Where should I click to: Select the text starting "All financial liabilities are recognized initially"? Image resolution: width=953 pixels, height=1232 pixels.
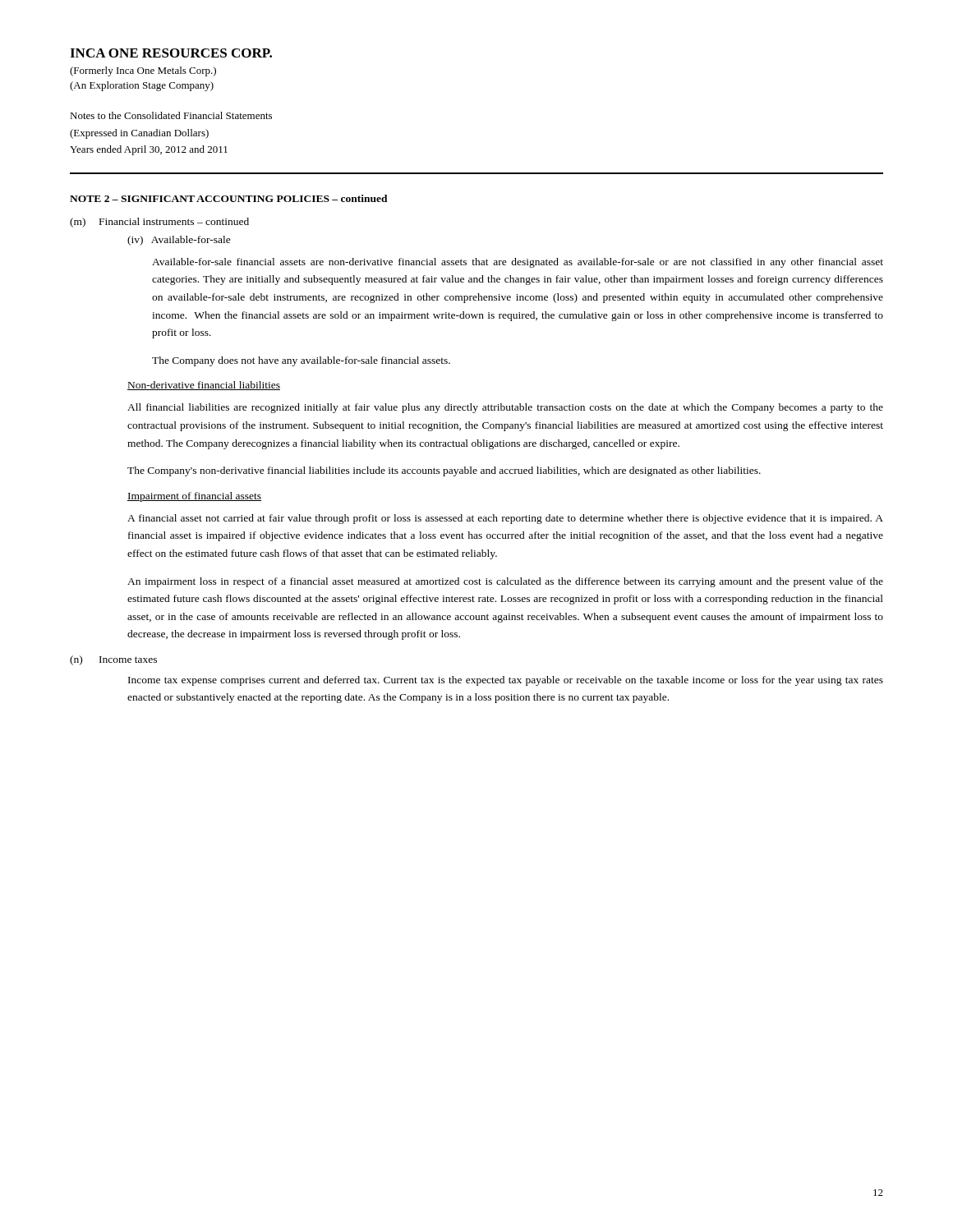pyautogui.click(x=505, y=425)
